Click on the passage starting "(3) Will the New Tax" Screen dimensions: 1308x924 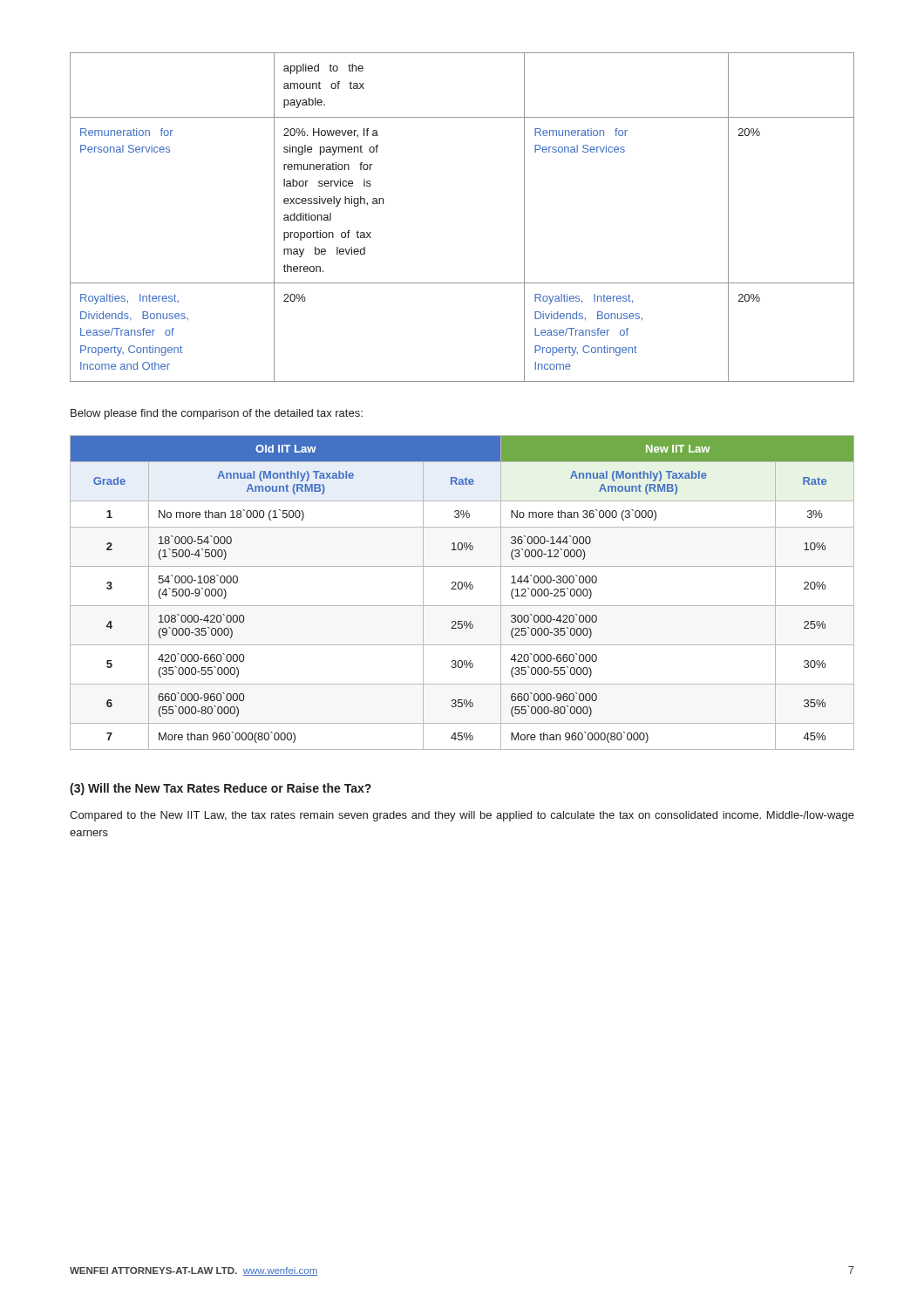[221, 789]
